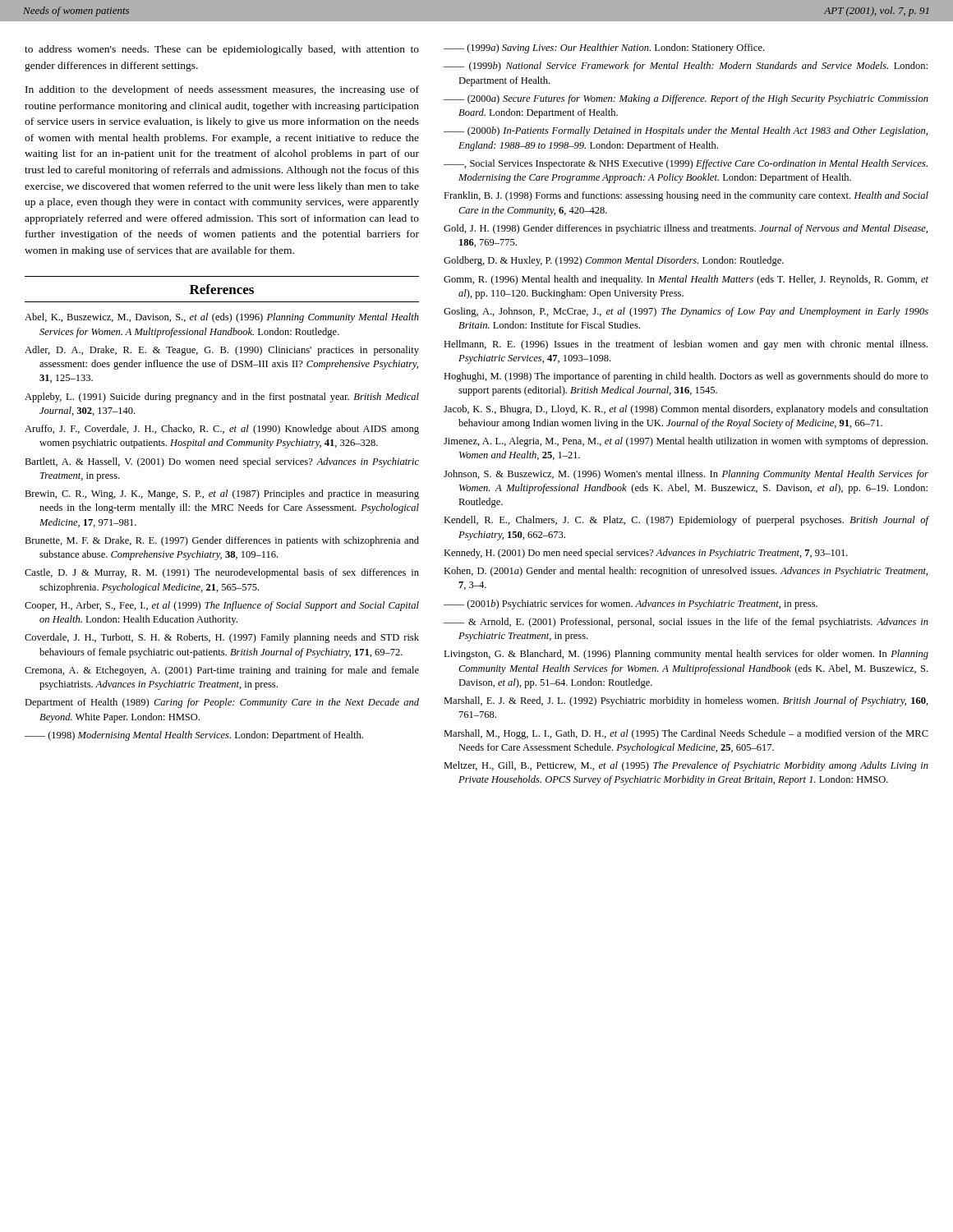Screen dimensions: 1232x953
Task: Point to the text starting "Jimenez, A. L., Alegria, M., Pena,"
Action: coord(686,448)
